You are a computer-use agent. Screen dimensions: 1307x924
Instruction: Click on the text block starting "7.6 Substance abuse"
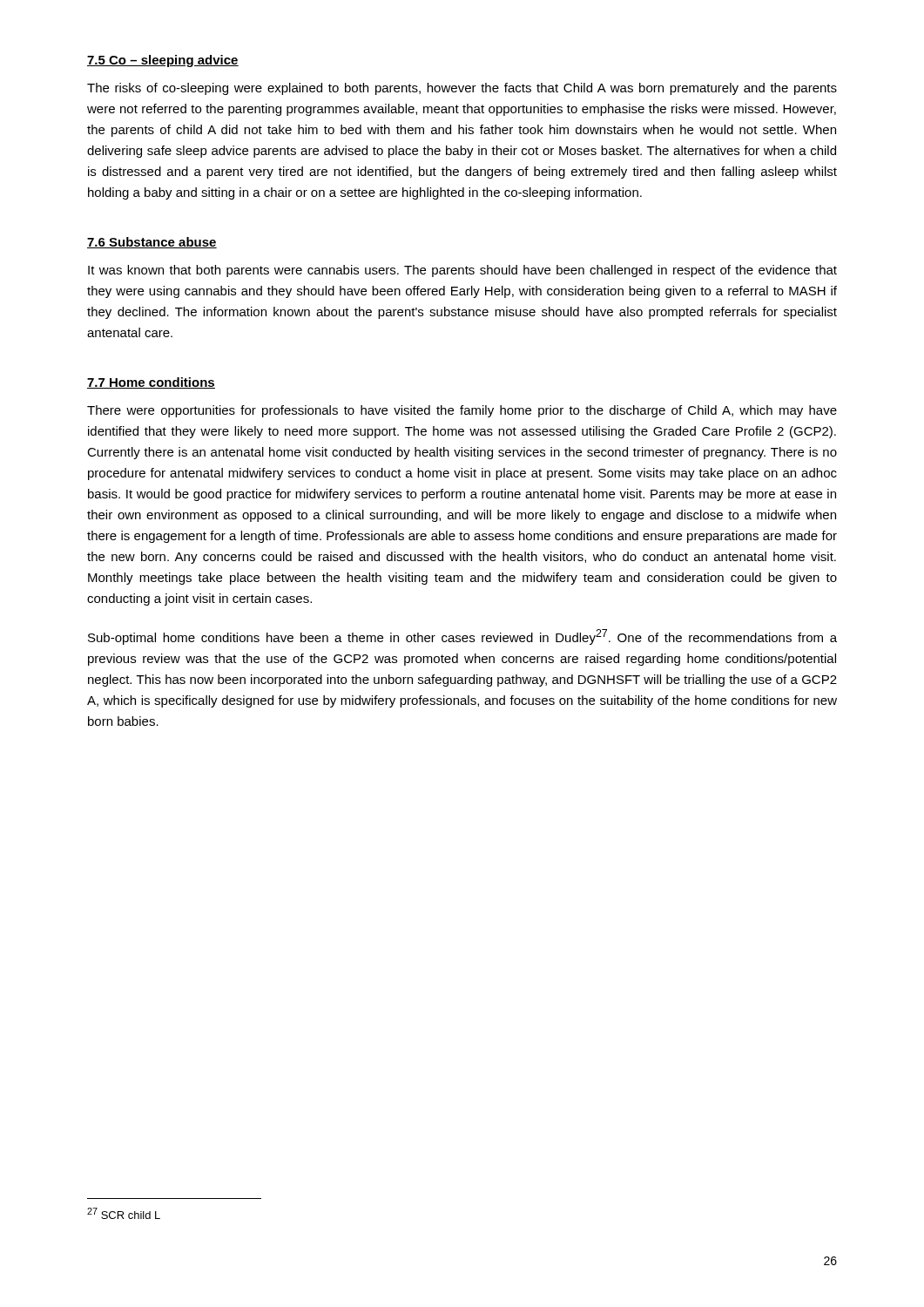(152, 242)
